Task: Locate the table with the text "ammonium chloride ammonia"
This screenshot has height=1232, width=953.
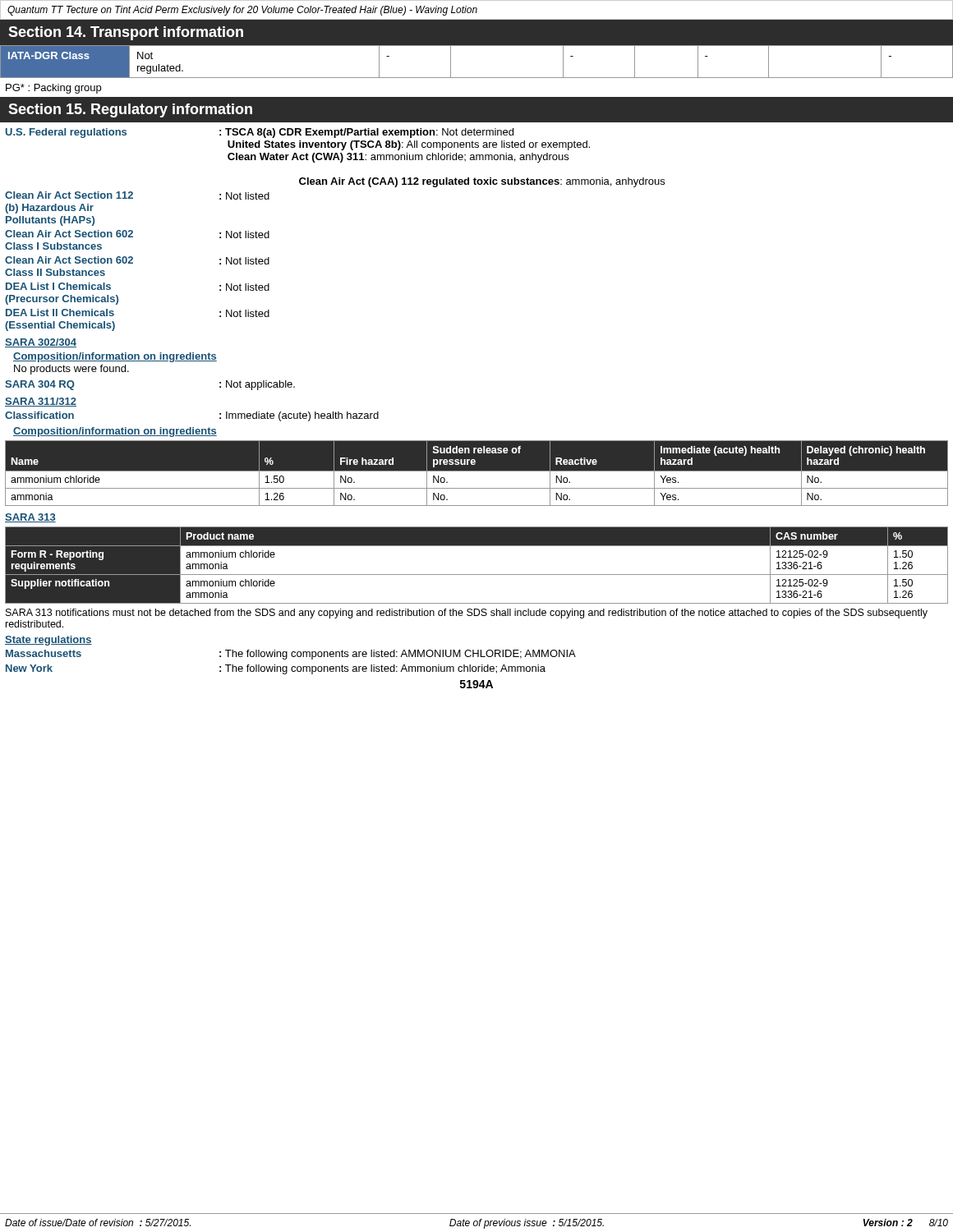Action: [476, 565]
